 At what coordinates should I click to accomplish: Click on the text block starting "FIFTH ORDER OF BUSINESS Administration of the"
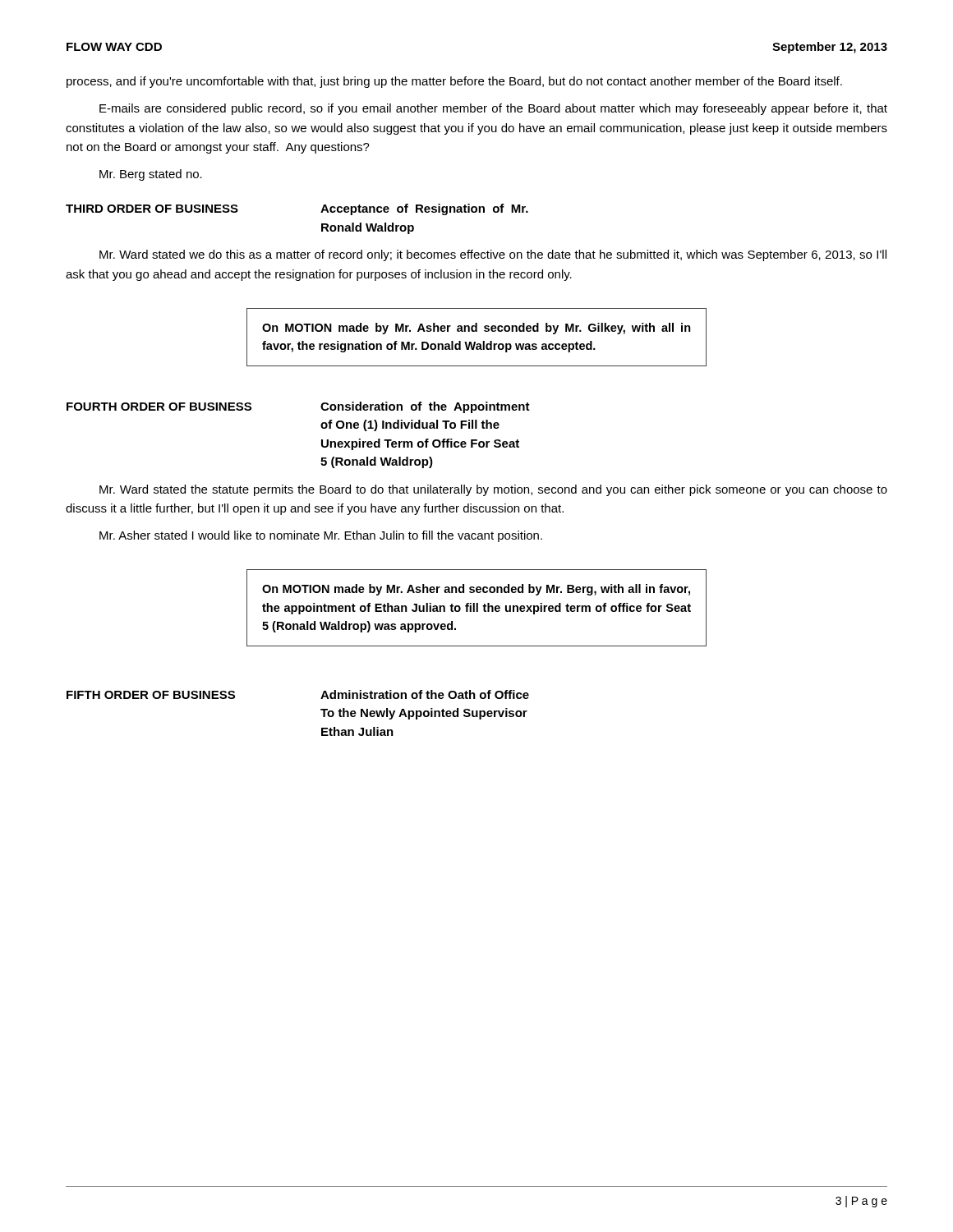coord(155,693)
